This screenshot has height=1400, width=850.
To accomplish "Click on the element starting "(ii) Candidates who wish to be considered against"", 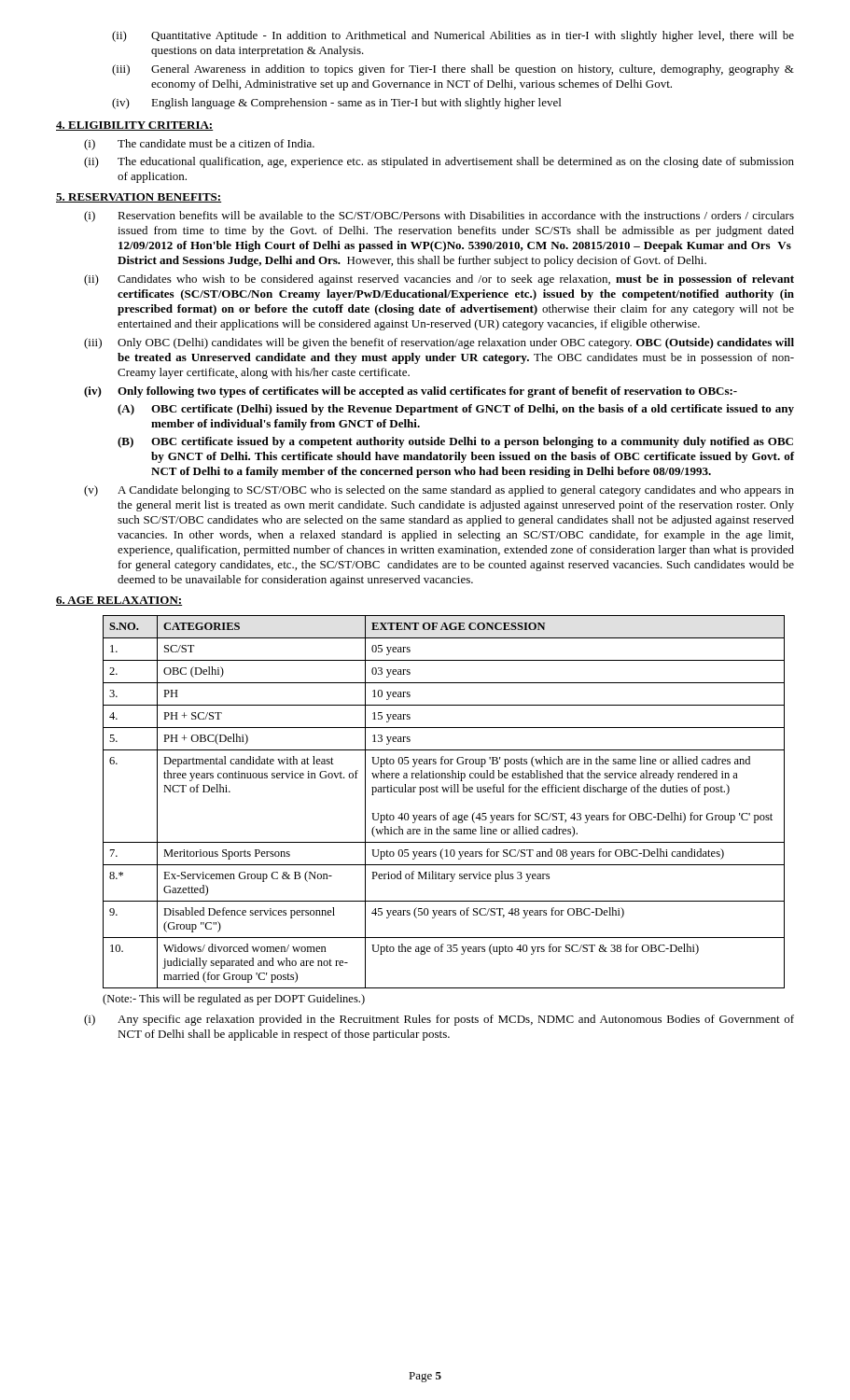I will point(439,301).
